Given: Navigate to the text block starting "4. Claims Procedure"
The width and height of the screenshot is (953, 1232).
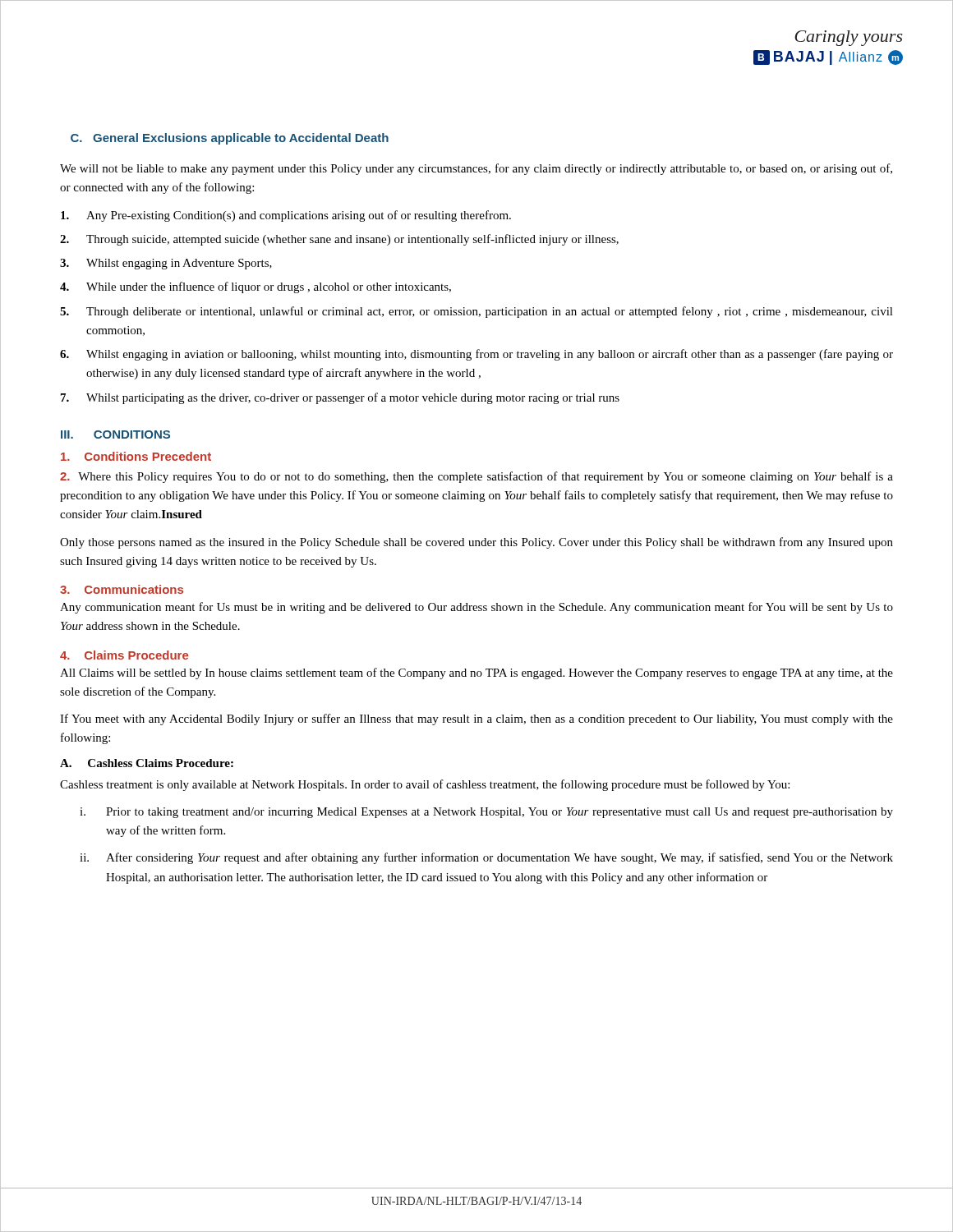Looking at the screenshot, I should click(124, 655).
